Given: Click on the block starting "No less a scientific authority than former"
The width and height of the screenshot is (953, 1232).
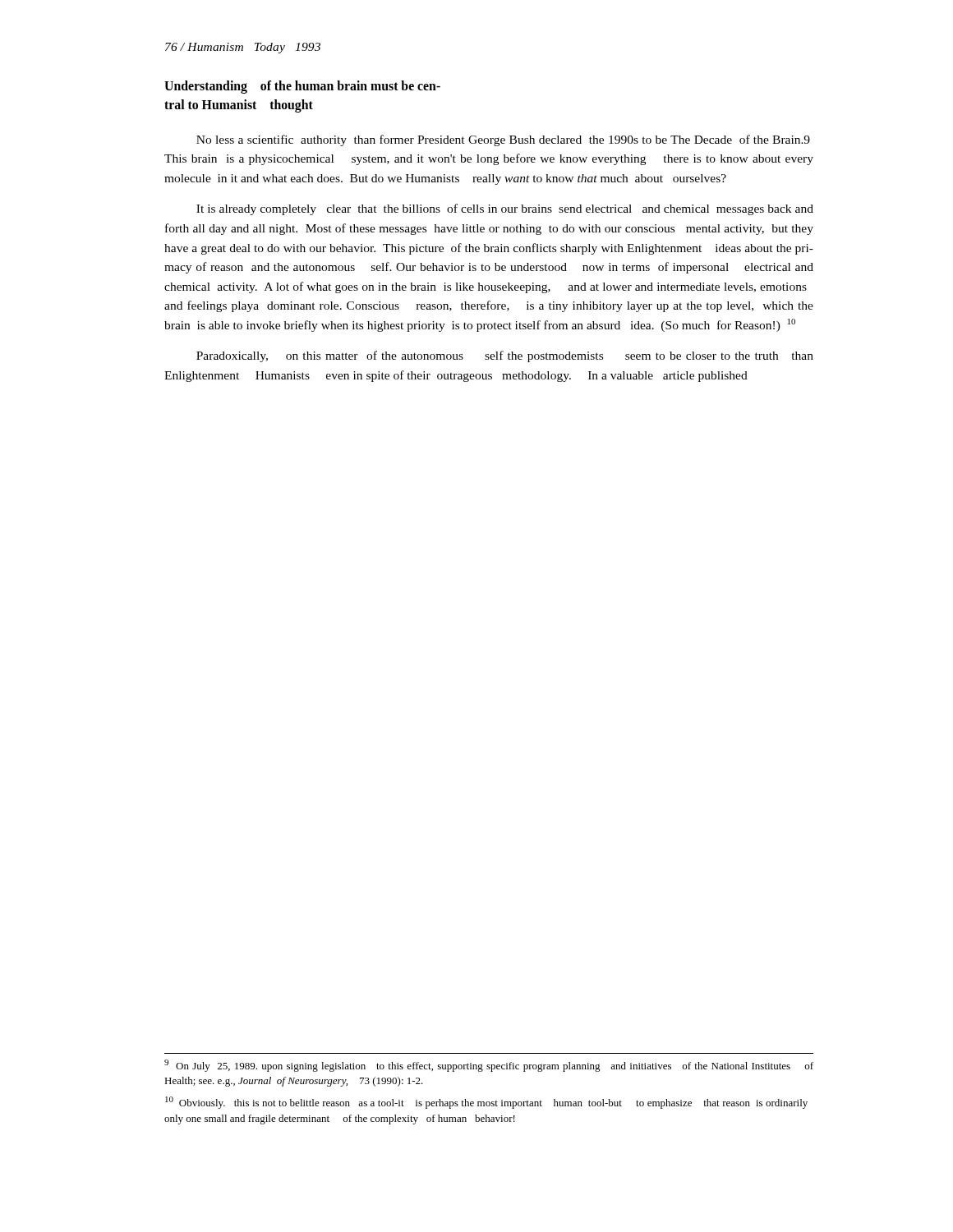Looking at the screenshot, I should (x=489, y=158).
